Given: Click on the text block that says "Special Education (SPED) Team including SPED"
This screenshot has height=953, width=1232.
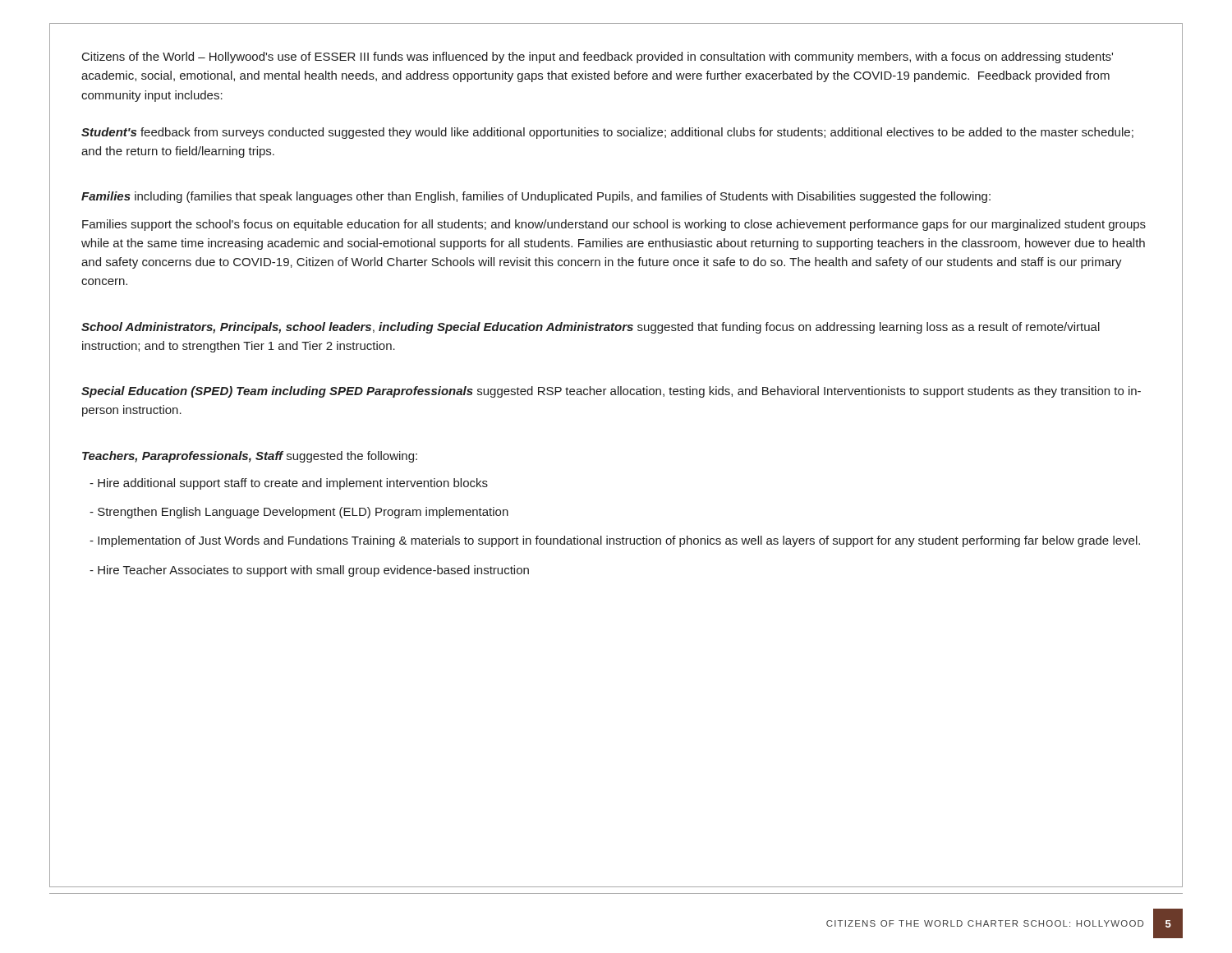Looking at the screenshot, I should [x=611, y=400].
